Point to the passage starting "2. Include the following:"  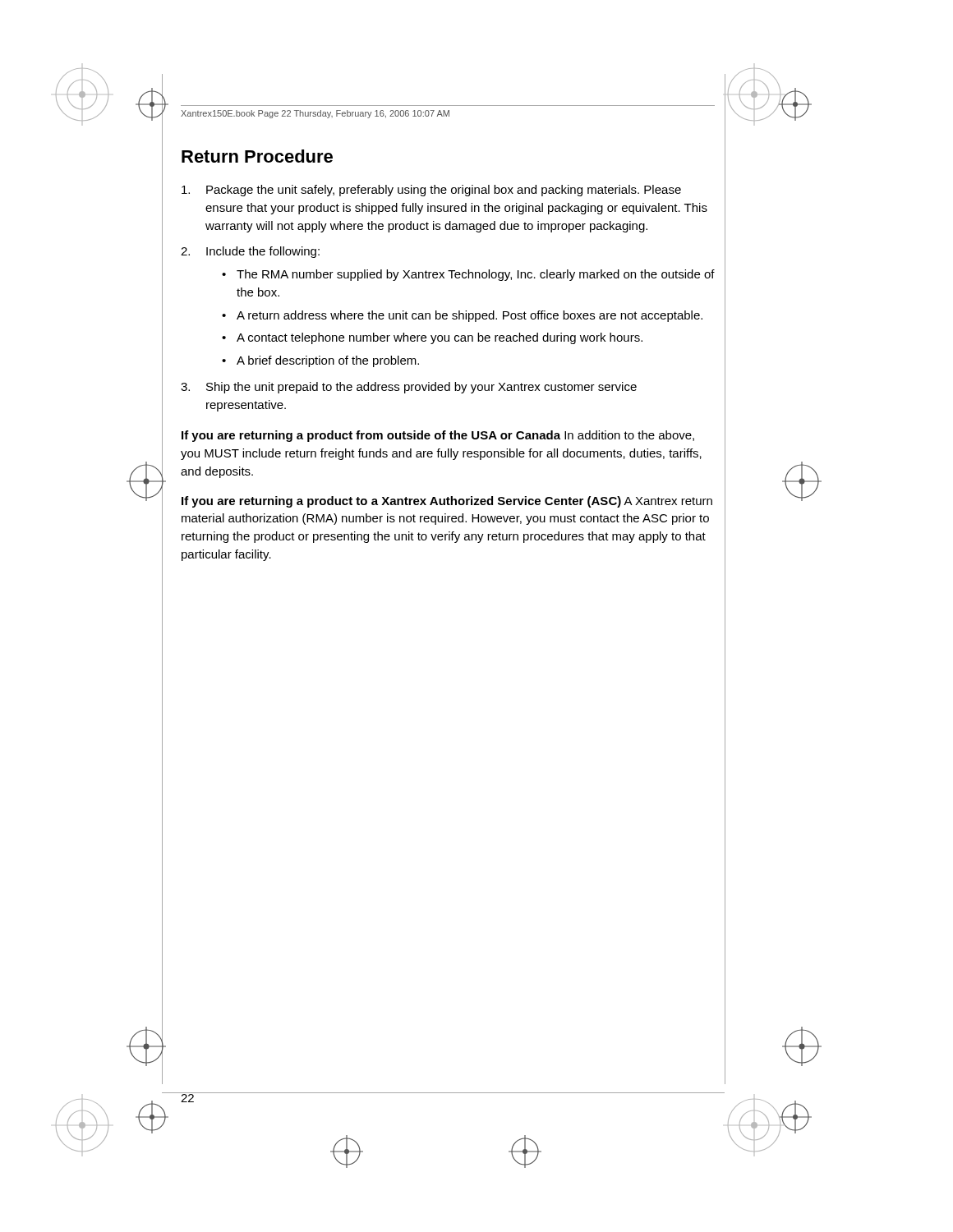[251, 251]
